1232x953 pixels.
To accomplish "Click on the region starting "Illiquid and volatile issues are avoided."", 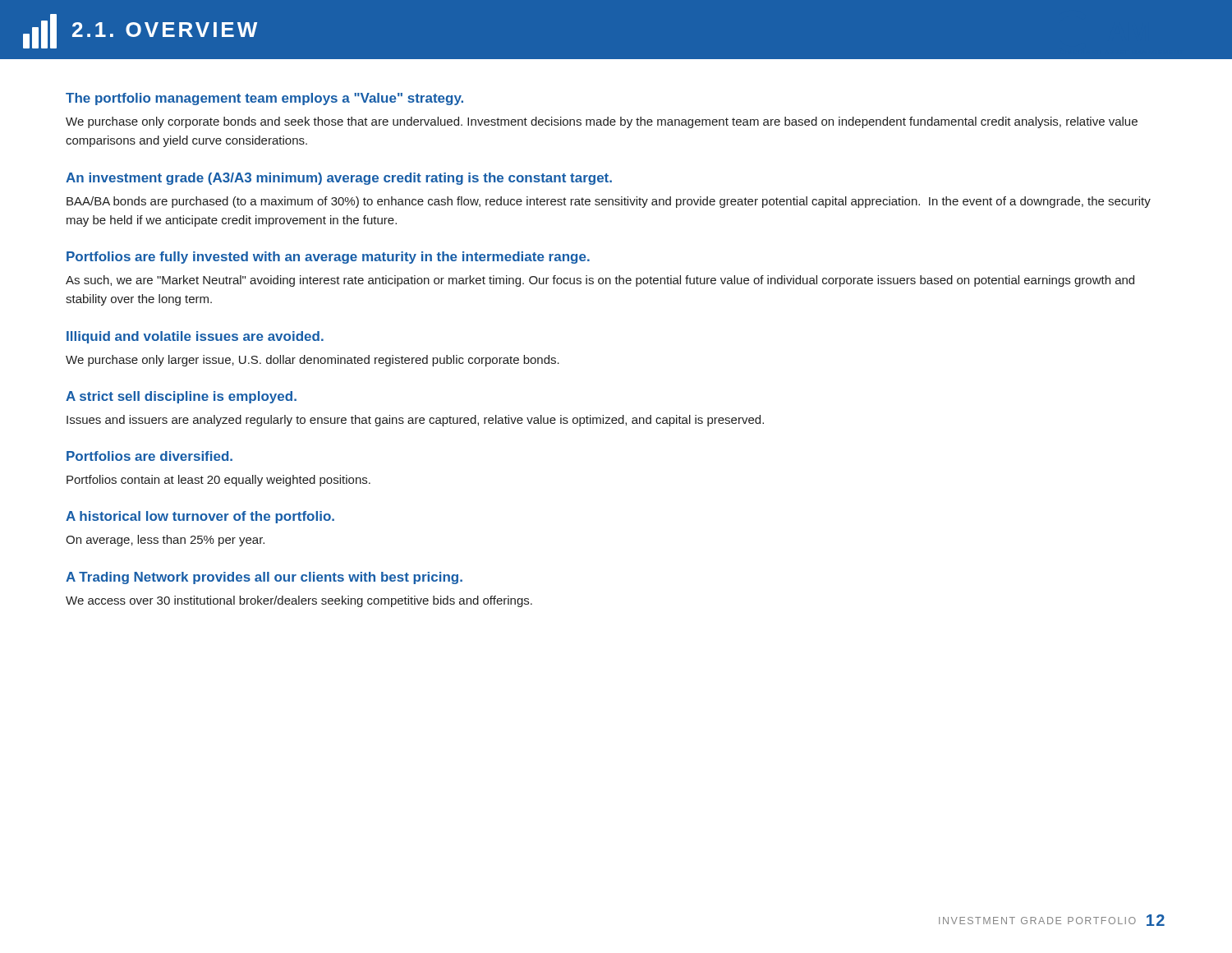I will [x=195, y=336].
